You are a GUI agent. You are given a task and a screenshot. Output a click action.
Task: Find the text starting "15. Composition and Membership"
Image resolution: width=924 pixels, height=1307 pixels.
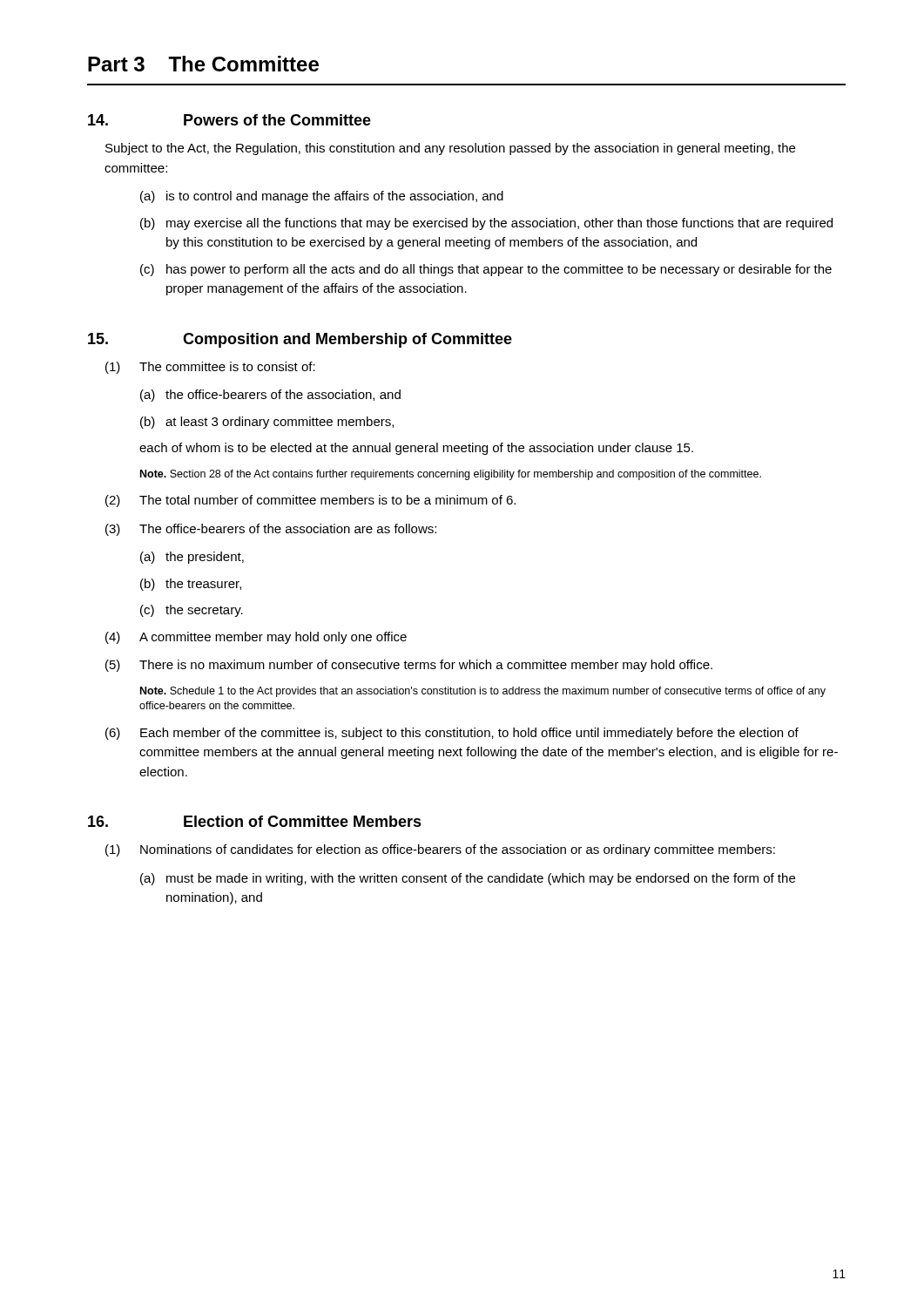[x=300, y=339]
